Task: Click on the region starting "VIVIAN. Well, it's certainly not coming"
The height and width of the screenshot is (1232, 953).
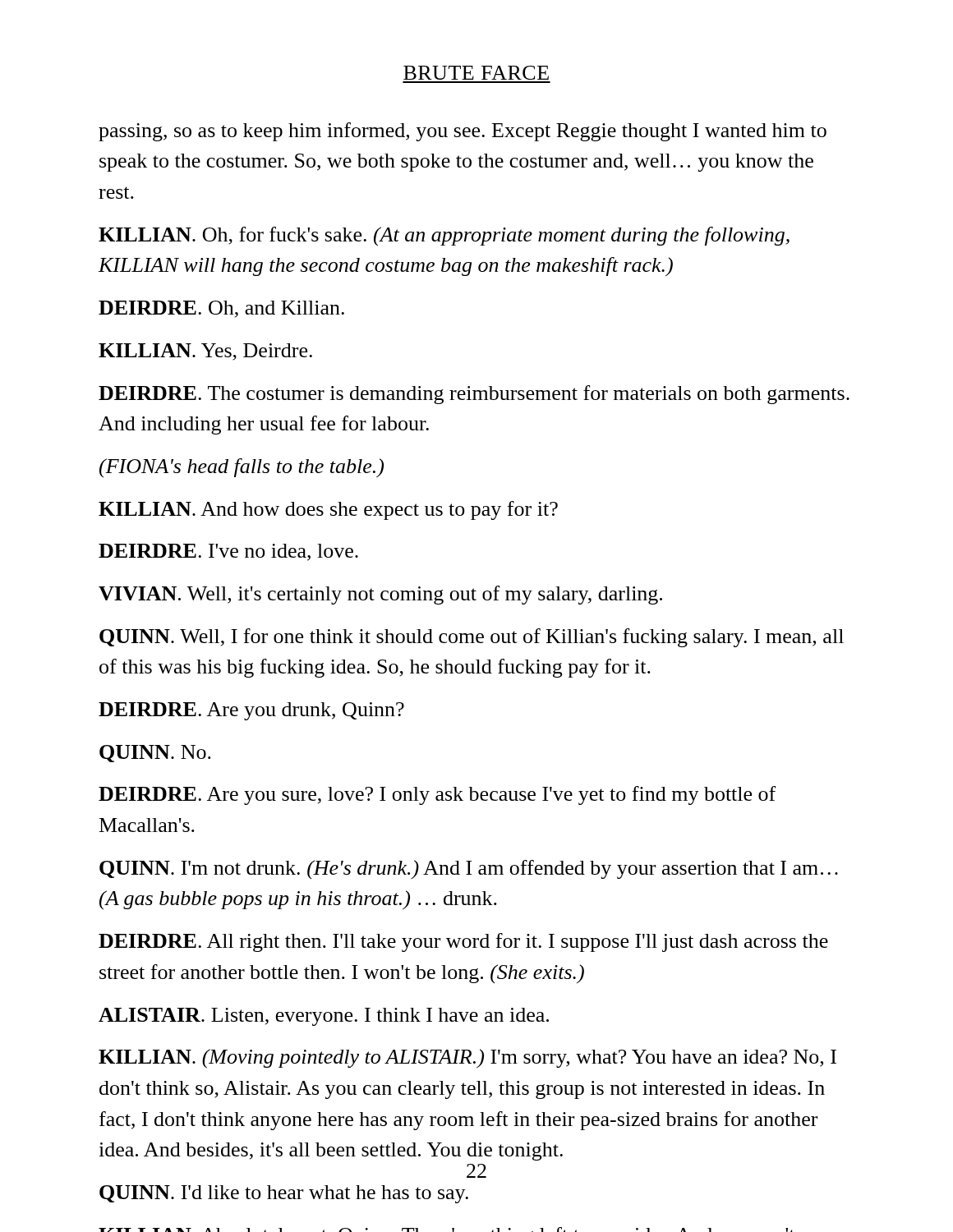Action: (381, 593)
